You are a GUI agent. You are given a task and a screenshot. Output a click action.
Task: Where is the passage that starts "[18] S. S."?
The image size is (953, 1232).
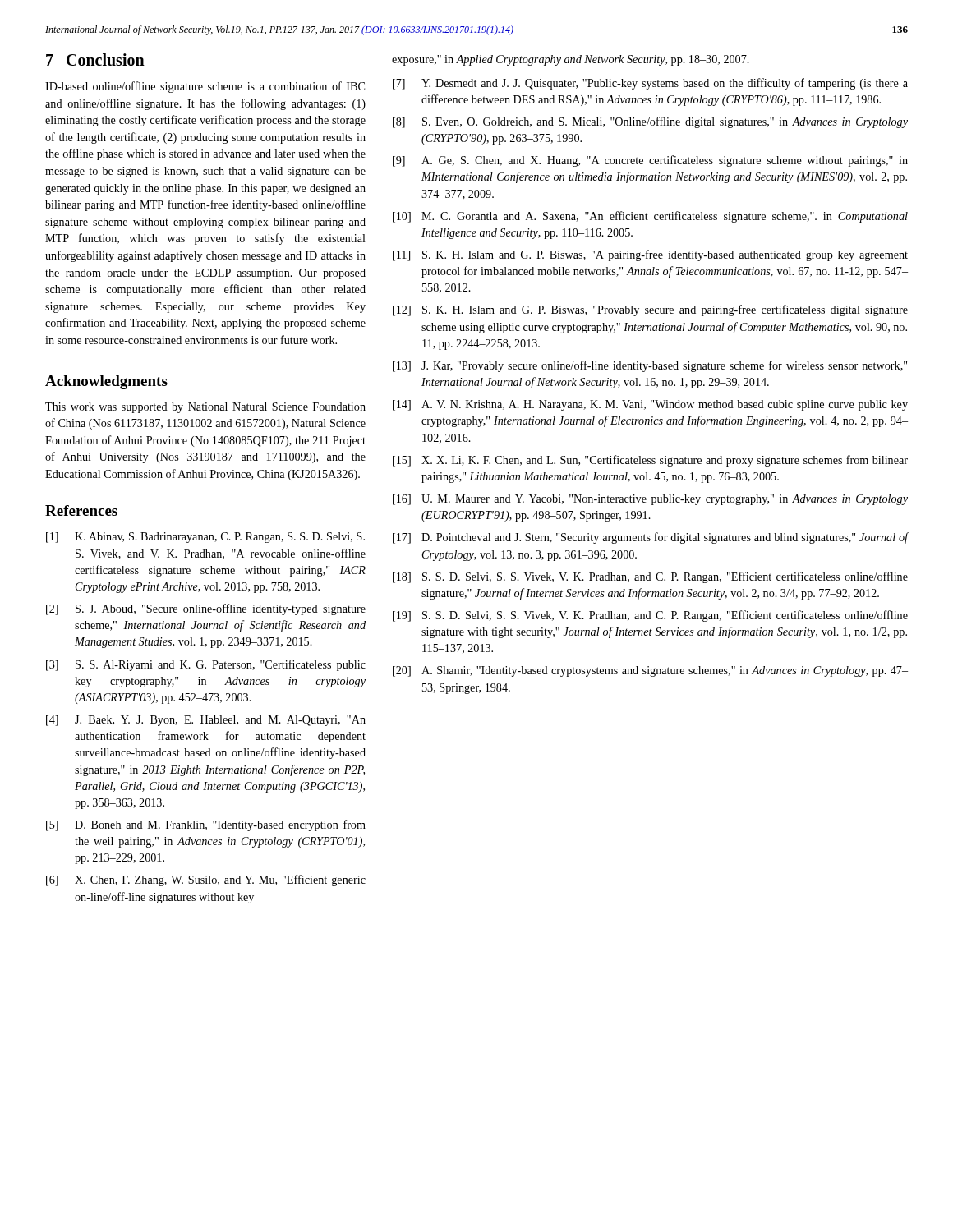coord(650,585)
